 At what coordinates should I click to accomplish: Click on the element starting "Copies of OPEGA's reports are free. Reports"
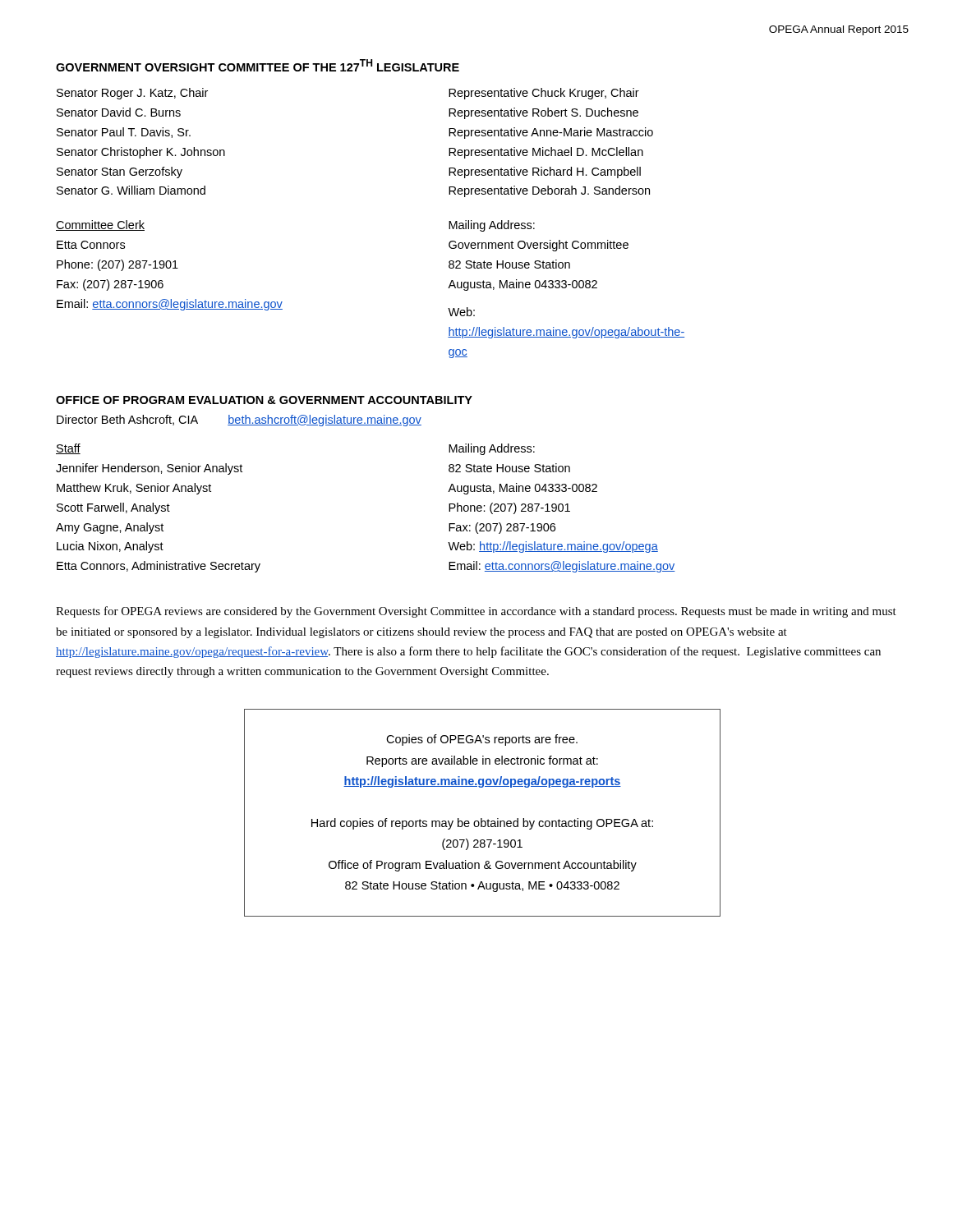click(x=482, y=813)
